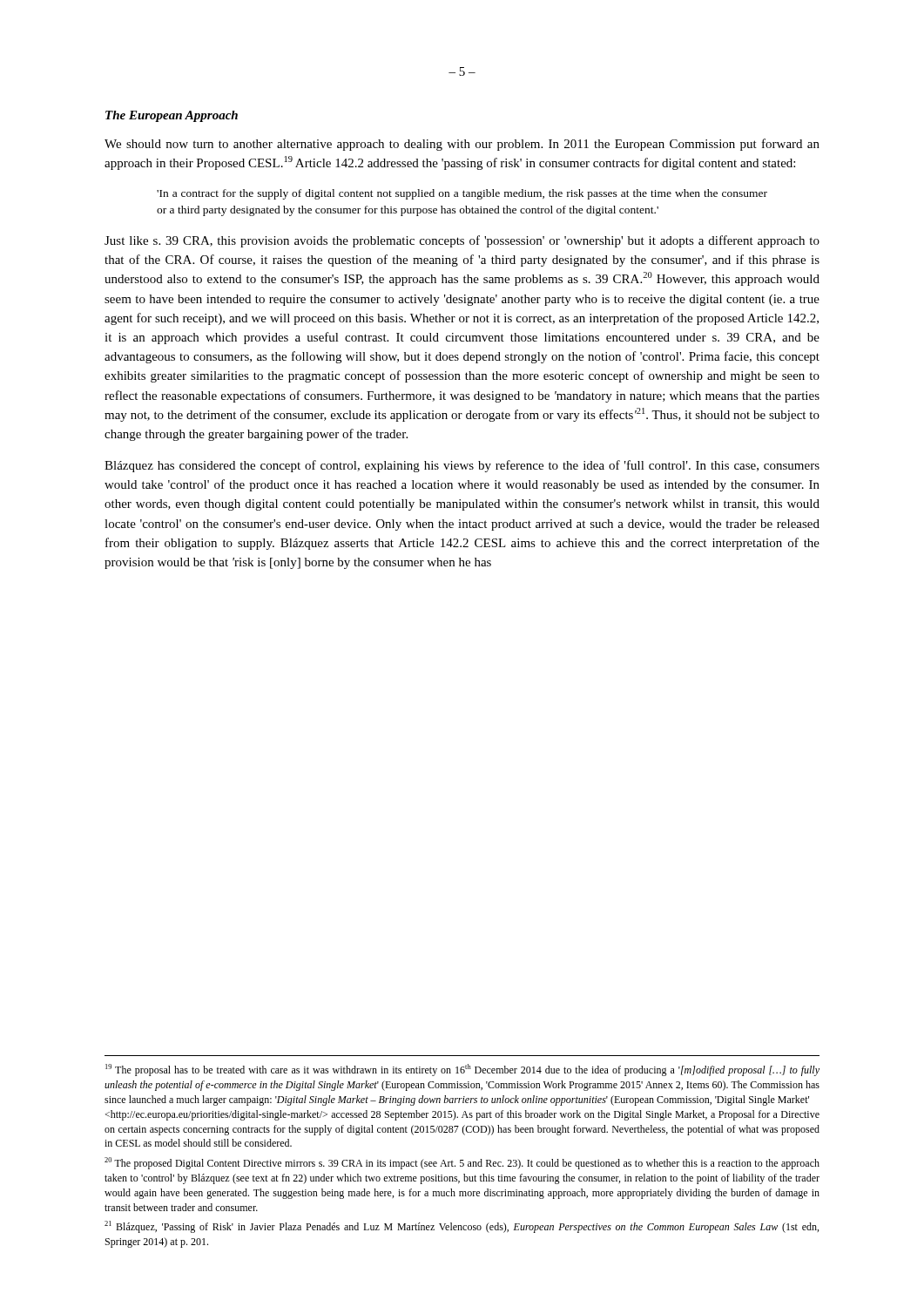Navigate to the region starting "Just like s. 39 CRA, this provision"
Image resolution: width=924 pixels, height=1307 pixels.
[x=462, y=337]
